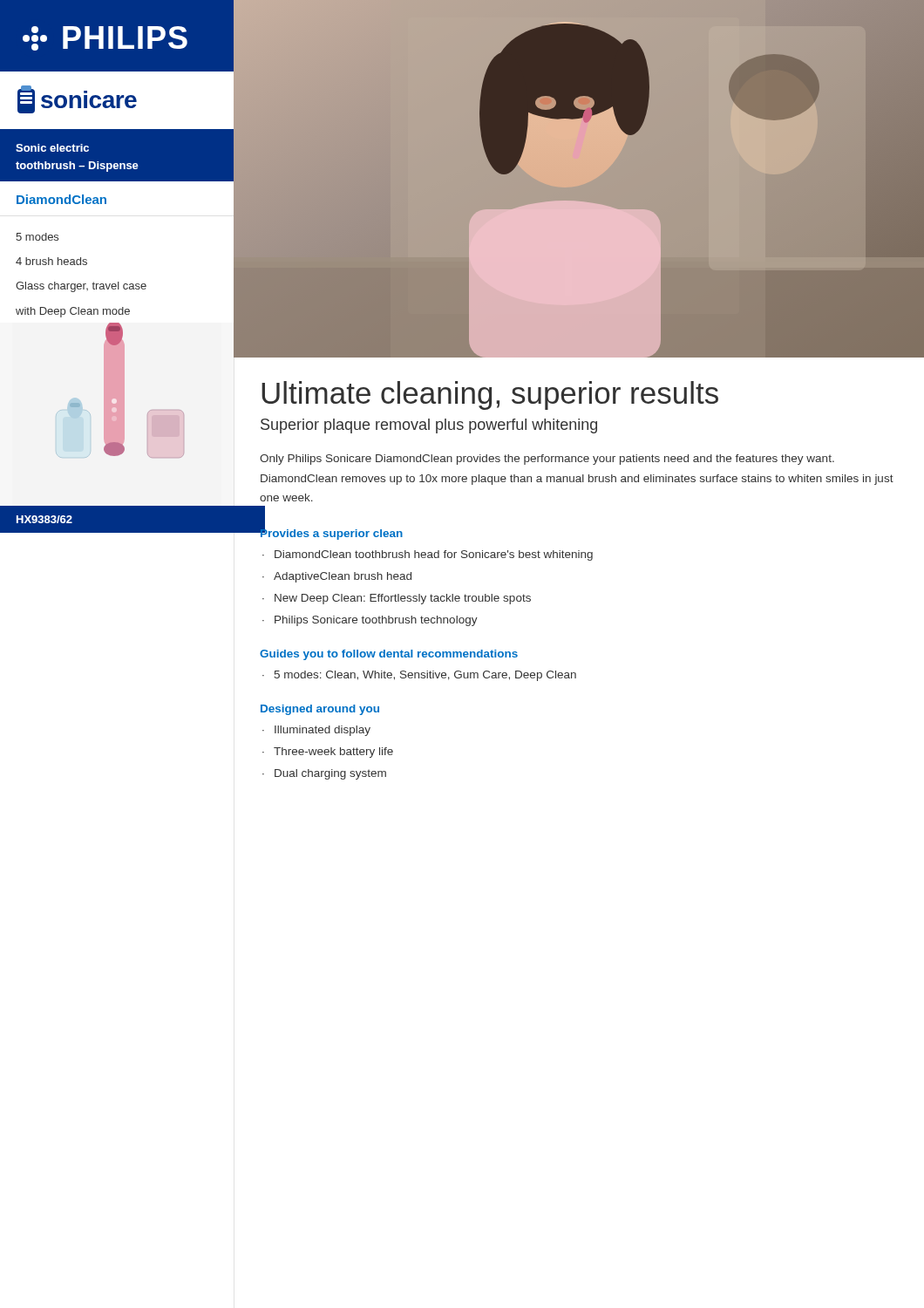Point to the text starting "·Philips Sonicare toothbrush technology"
The width and height of the screenshot is (924, 1308).
pos(369,620)
